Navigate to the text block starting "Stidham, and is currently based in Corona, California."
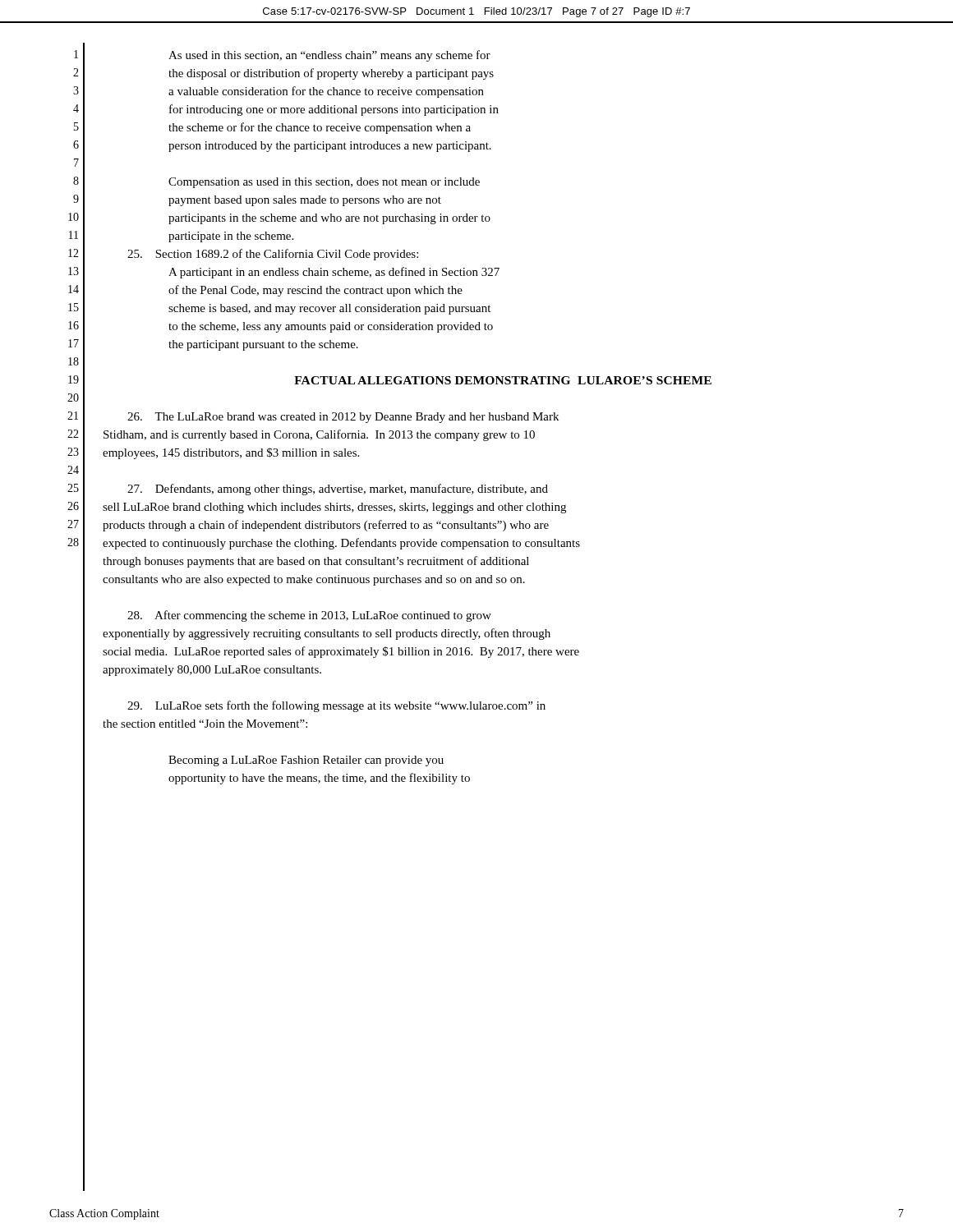Image resolution: width=953 pixels, height=1232 pixels. point(319,434)
